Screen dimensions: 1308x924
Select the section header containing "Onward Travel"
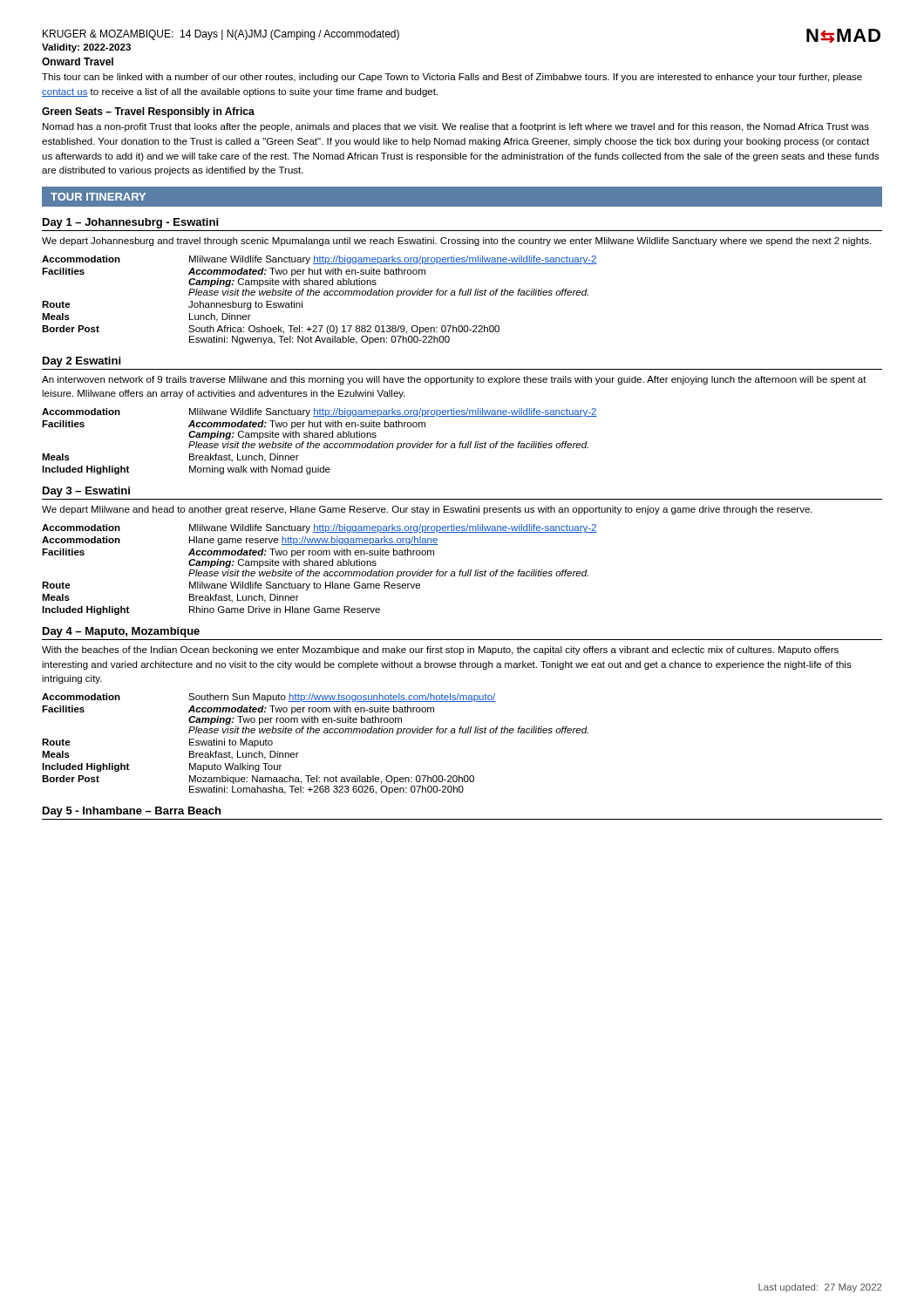(78, 62)
